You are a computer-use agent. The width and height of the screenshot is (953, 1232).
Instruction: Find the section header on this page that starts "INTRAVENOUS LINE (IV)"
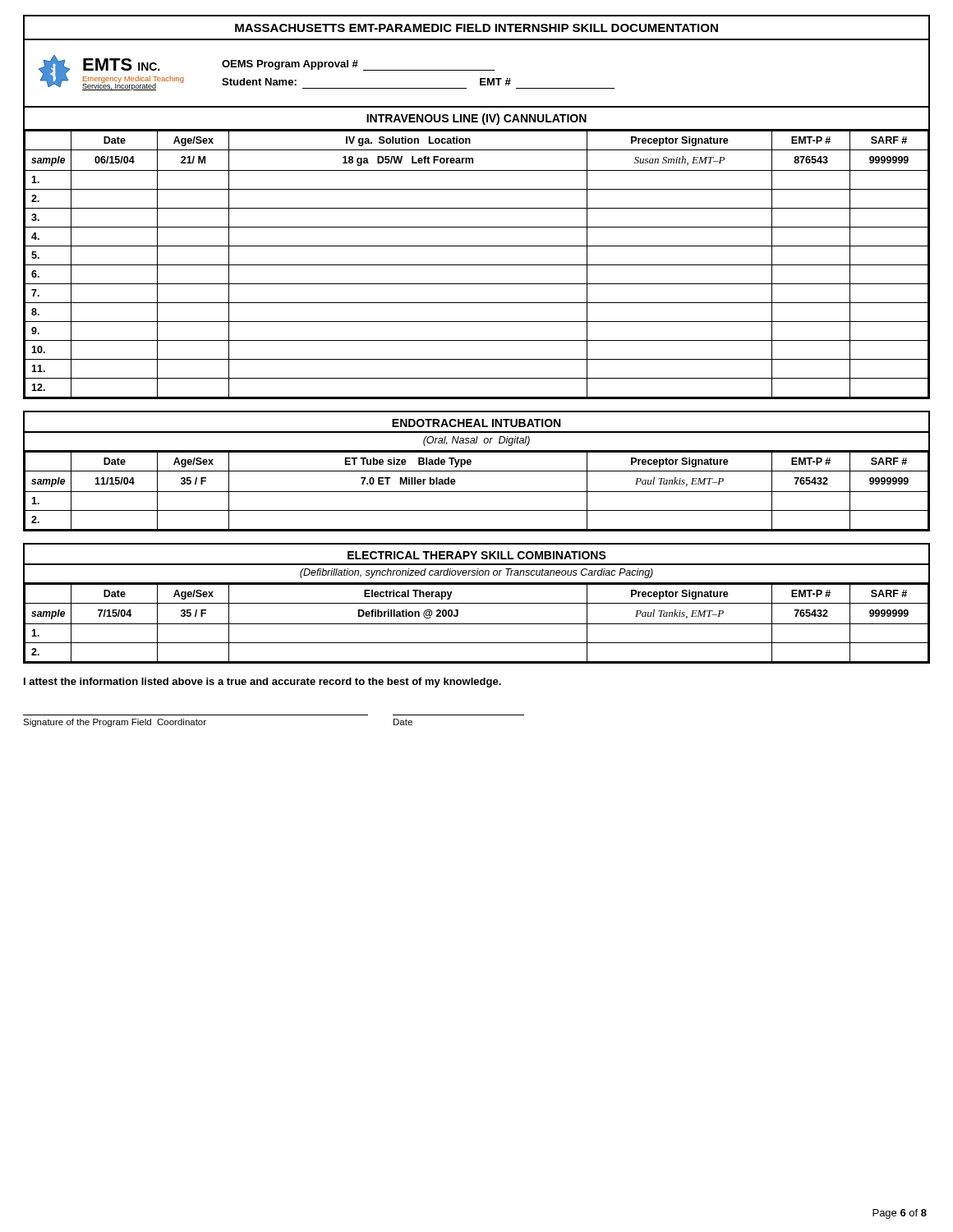click(x=476, y=118)
